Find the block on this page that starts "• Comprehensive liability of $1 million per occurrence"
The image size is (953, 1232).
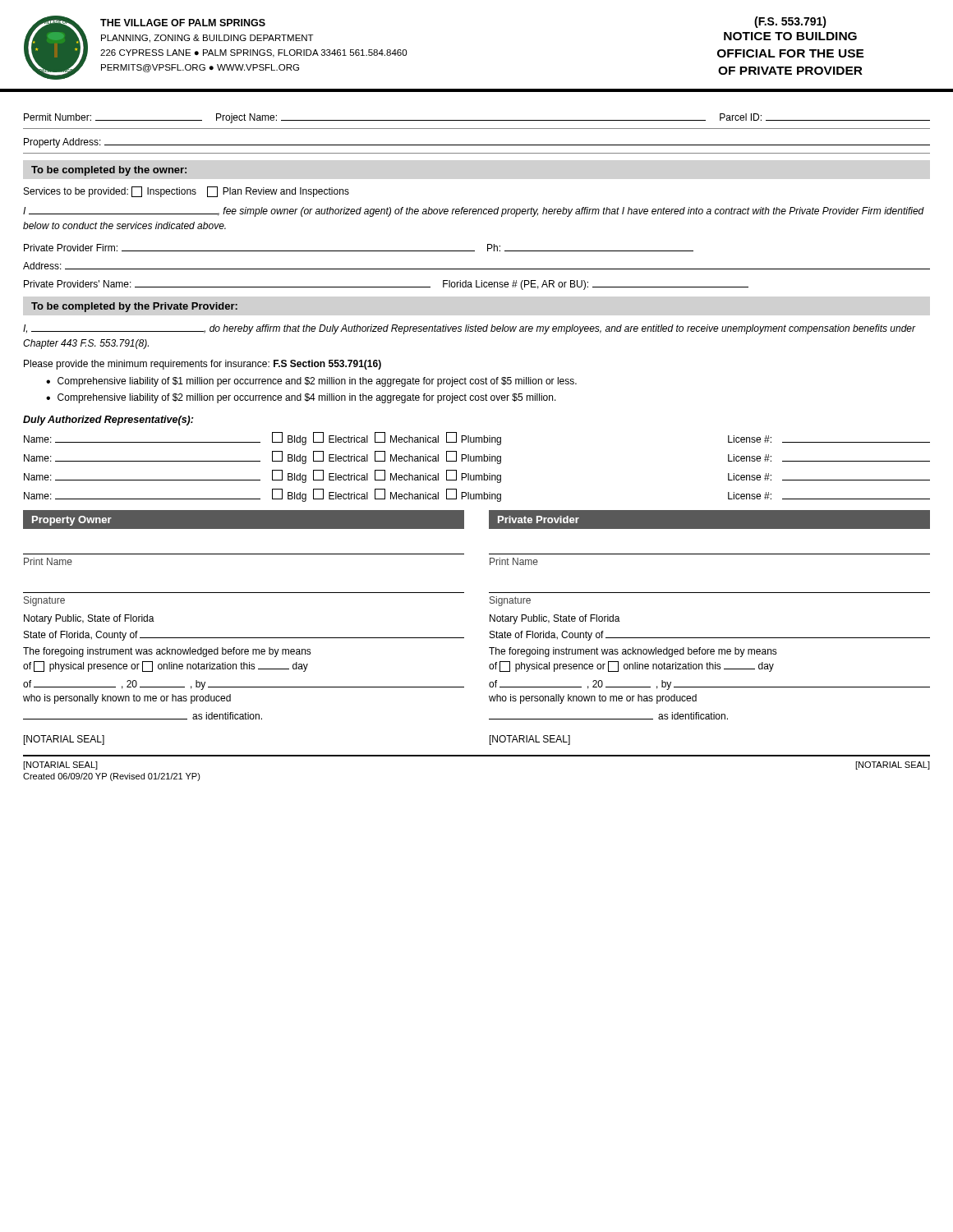tap(312, 381)
